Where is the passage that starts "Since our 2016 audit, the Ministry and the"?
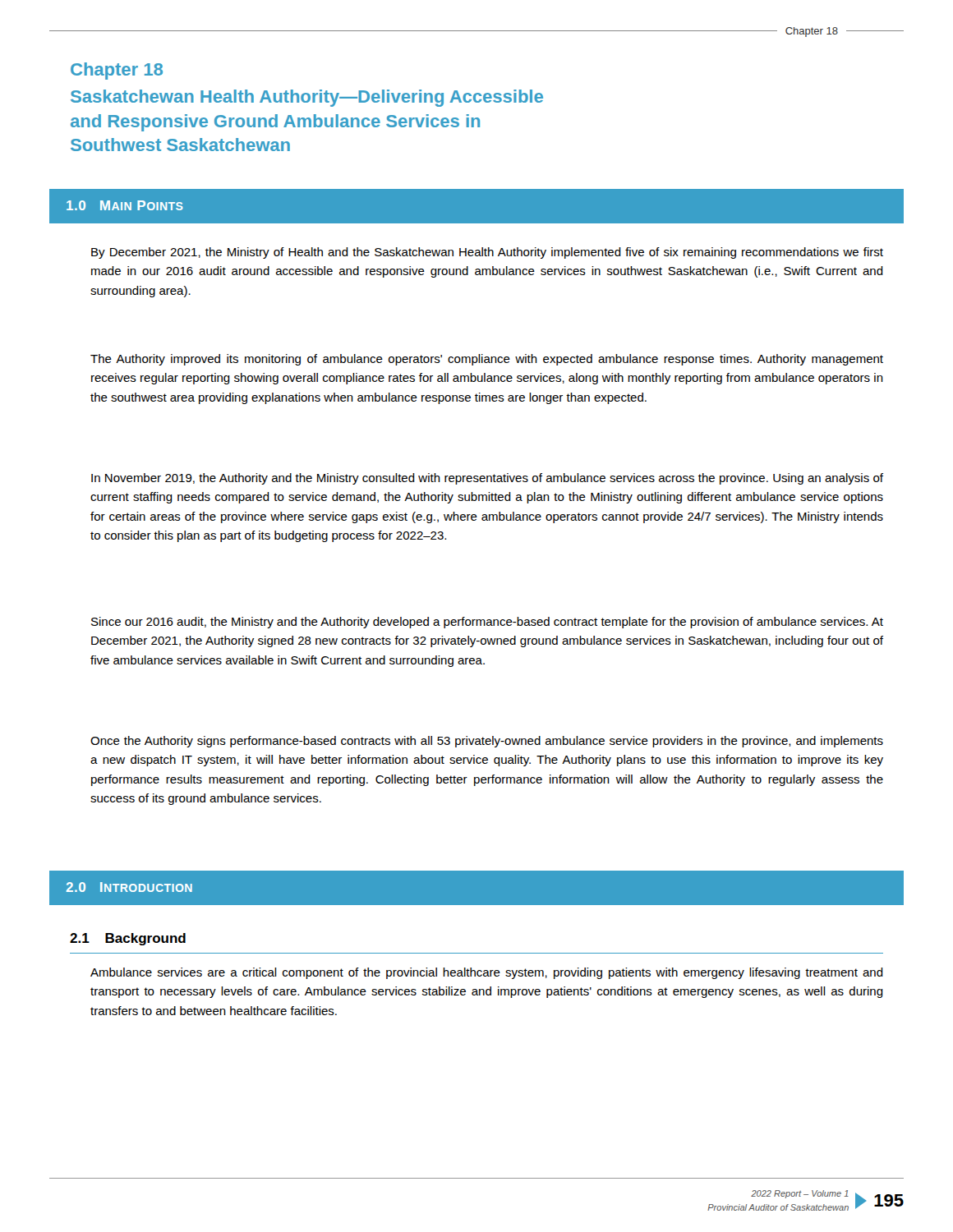Image resolution: width=953 pixels, height=1232 pixels. (x=487, y=640)
